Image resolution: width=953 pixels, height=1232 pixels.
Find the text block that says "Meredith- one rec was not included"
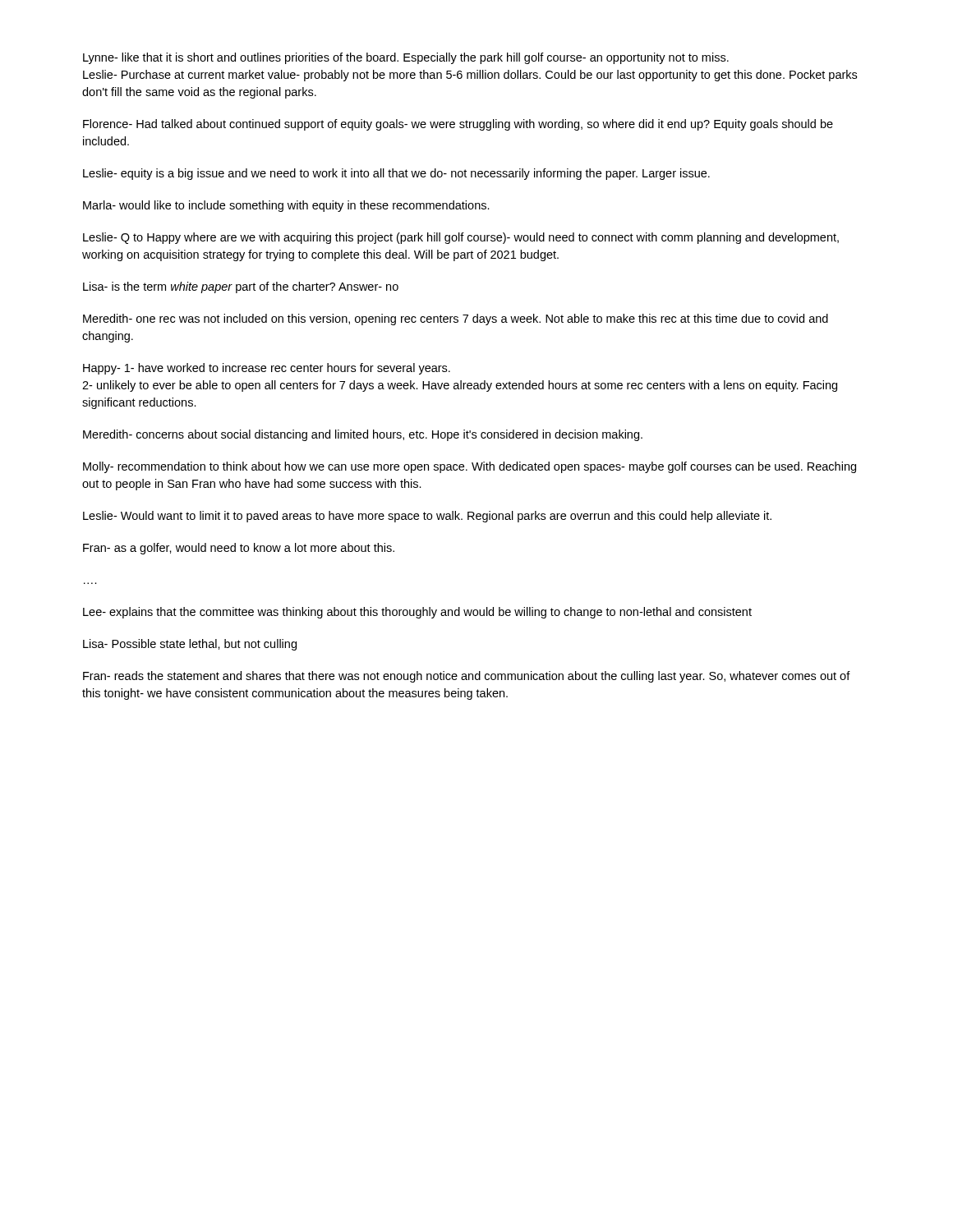click(455, 327)
